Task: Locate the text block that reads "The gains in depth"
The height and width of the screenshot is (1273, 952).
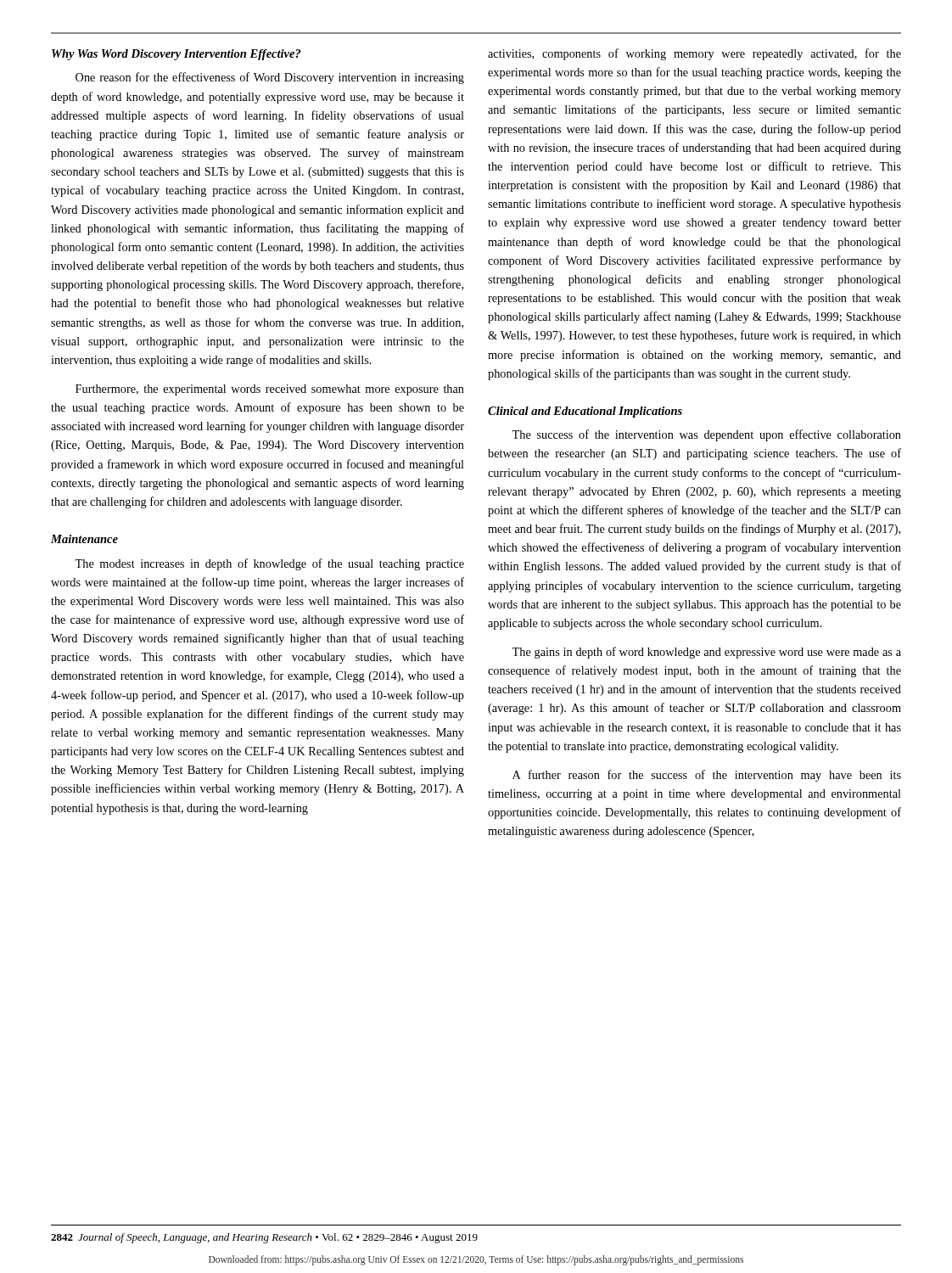Action: pos(694,699)
